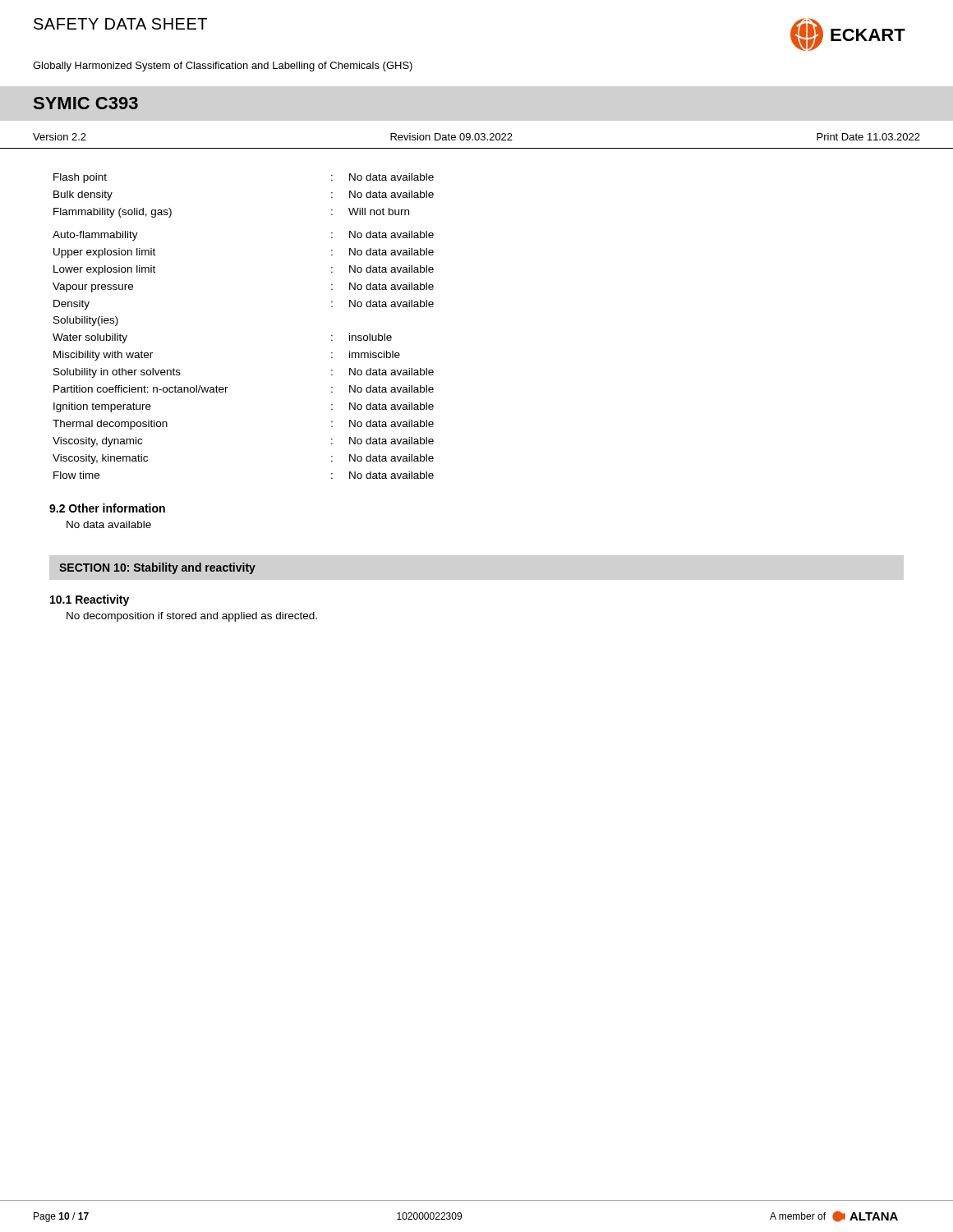Find the text block starting "9.2 Other information"
This screenshot has height=1232, width=953.
[x=107, y=508]
